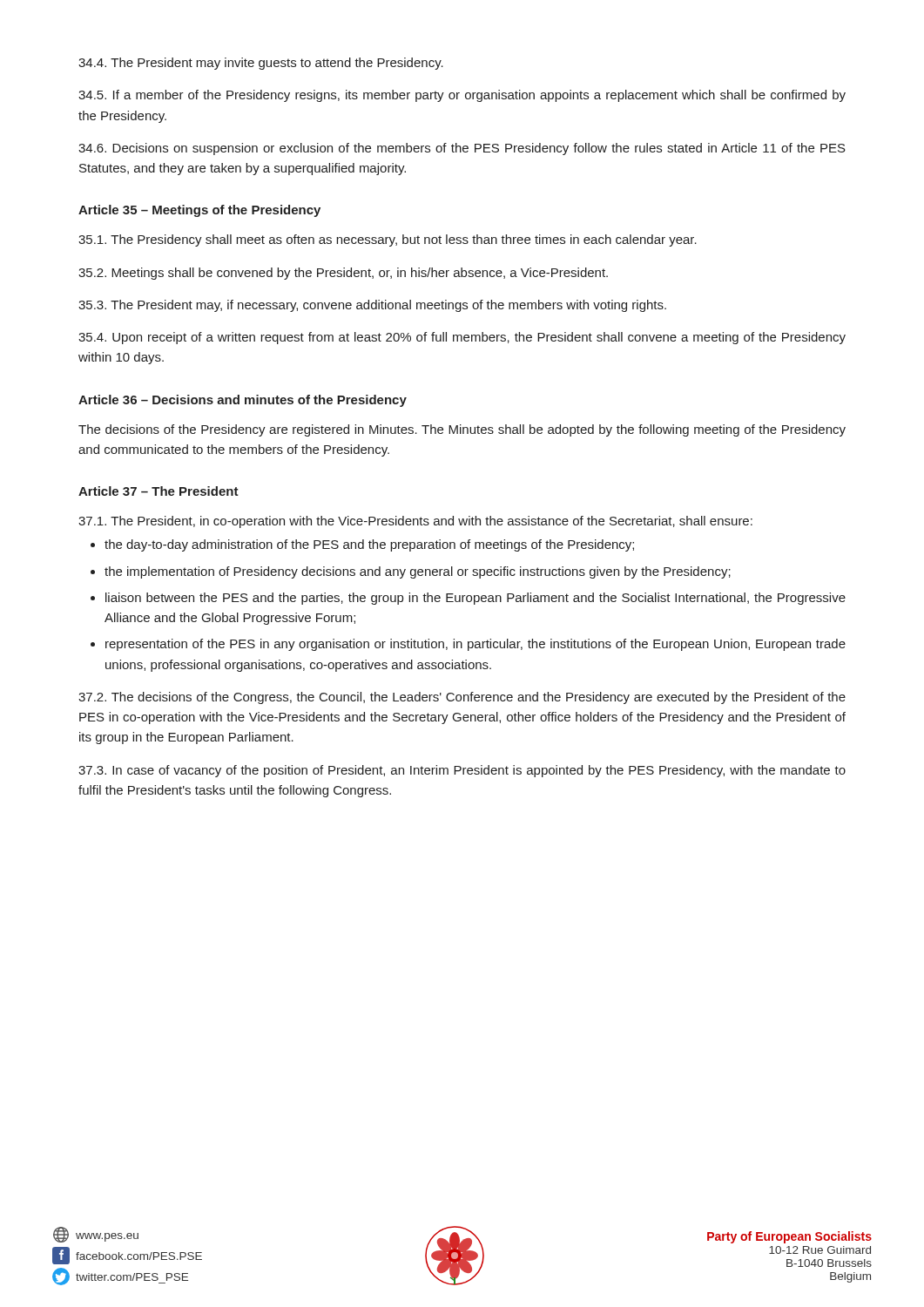
Task: Point to the element starting "1. The Presidency shall meet as often"
Action: (x=388, y=239)
